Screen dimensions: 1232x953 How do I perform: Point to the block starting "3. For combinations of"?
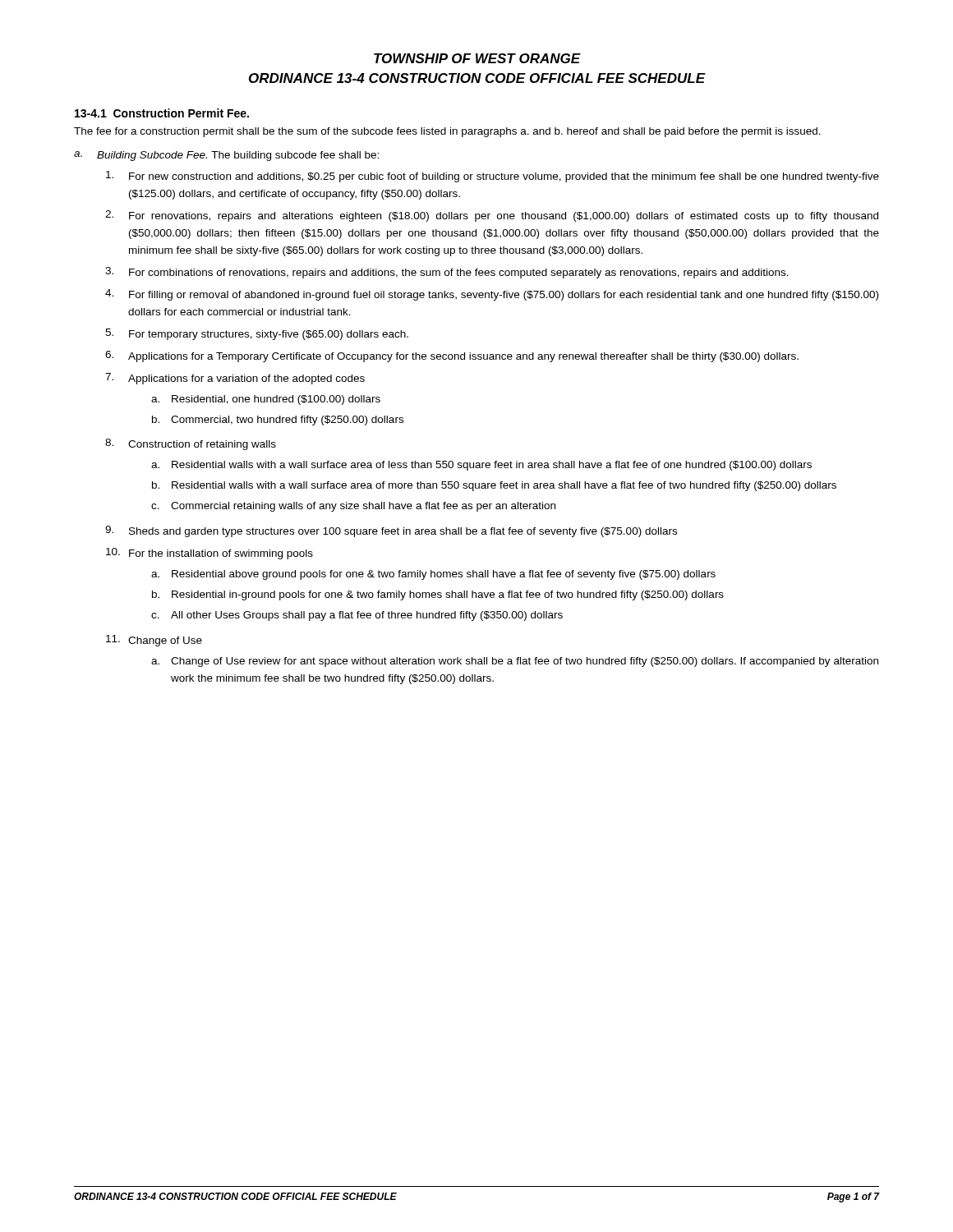tap(492, 273)
